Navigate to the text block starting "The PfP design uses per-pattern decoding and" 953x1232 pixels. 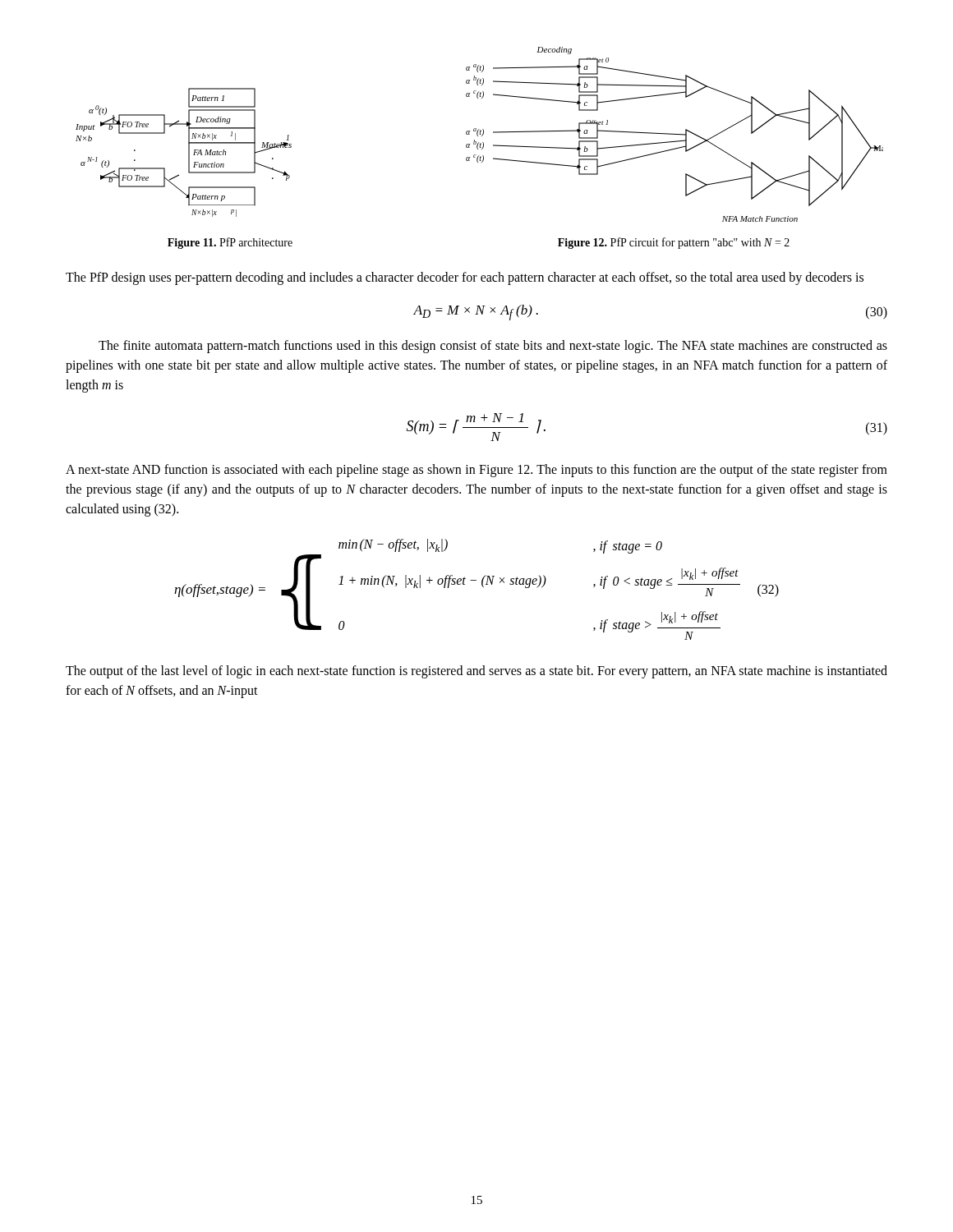[x=465, y=277]
